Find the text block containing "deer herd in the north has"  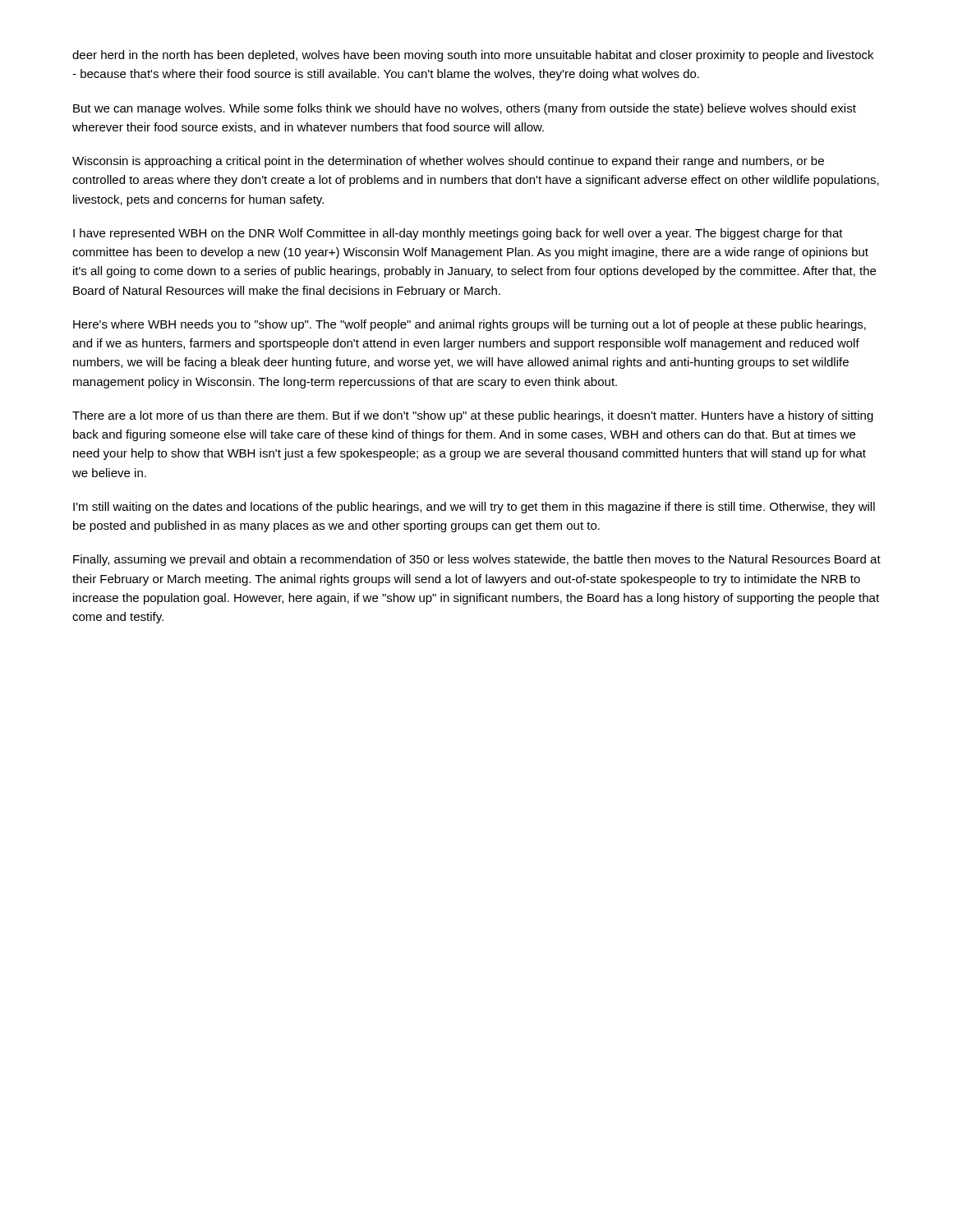click(473, 64)
